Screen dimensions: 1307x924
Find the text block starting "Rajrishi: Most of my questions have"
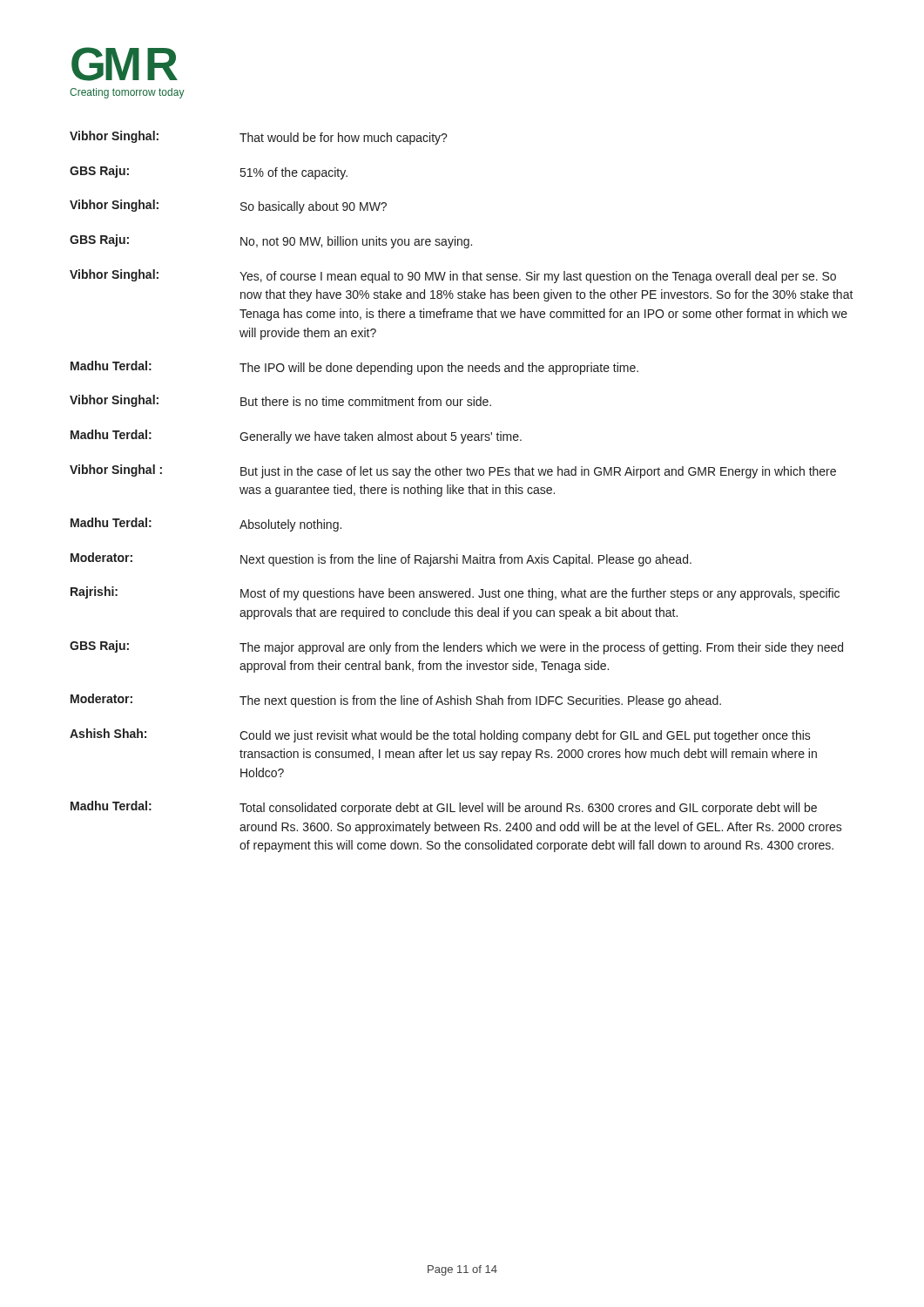[462, 604]
